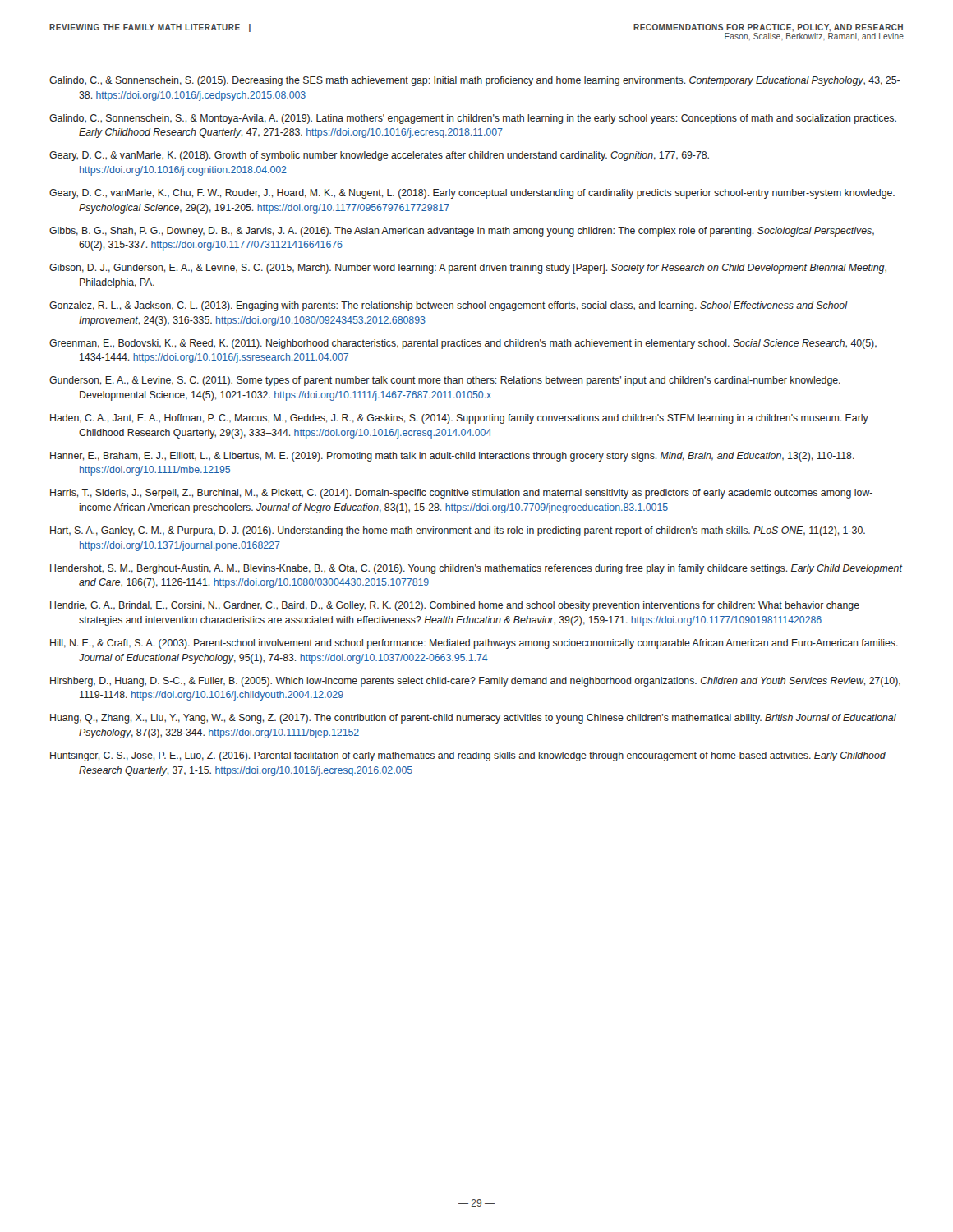Where is the passage that starts "Gibbs, B. G., Shah,"?
953x1232 pixels.
pyautogui.click(x=462, y=238)
